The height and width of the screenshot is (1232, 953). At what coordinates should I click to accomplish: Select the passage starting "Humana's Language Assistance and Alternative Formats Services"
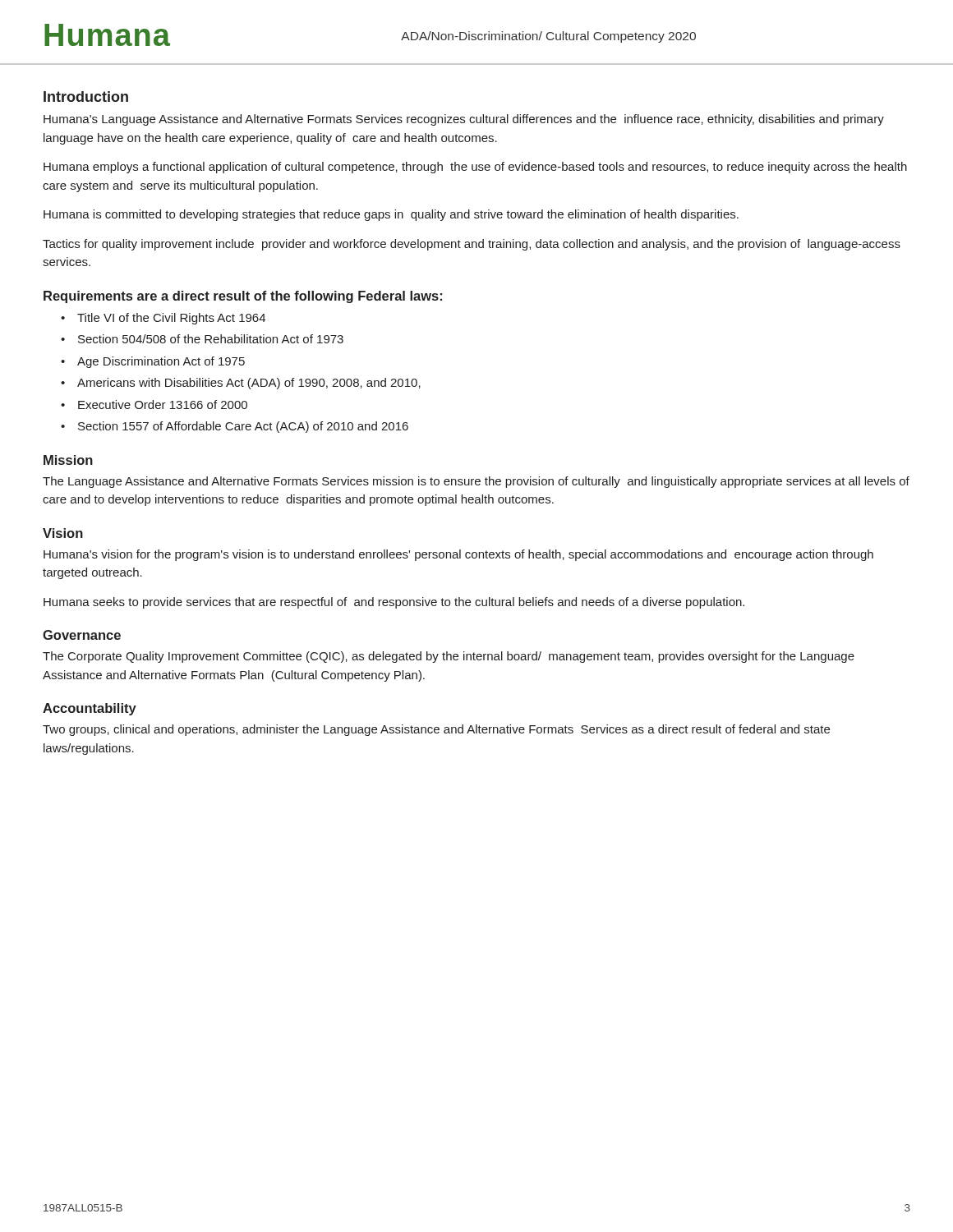point(463,128)
